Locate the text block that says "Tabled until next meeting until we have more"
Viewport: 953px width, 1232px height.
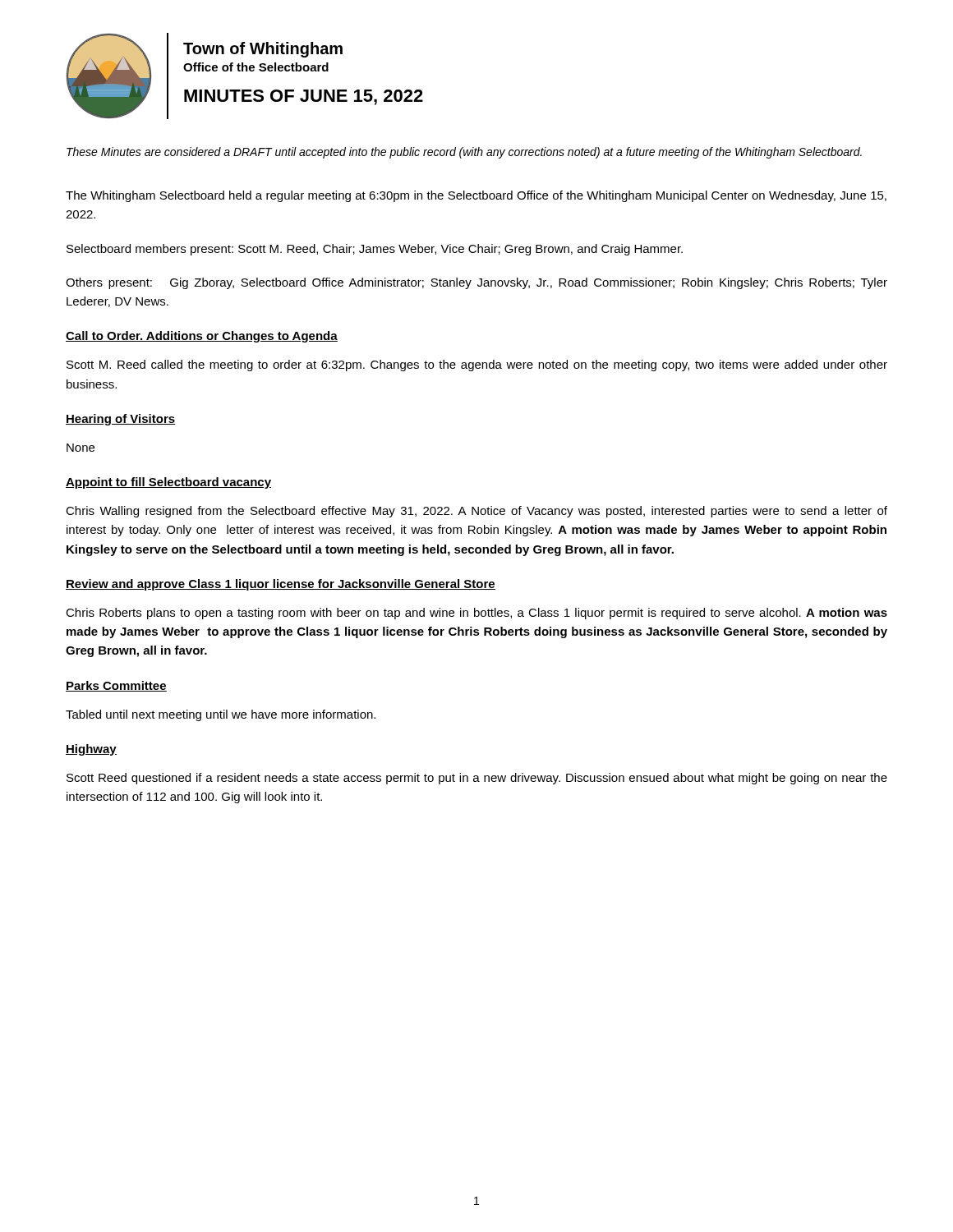point(221,715)
